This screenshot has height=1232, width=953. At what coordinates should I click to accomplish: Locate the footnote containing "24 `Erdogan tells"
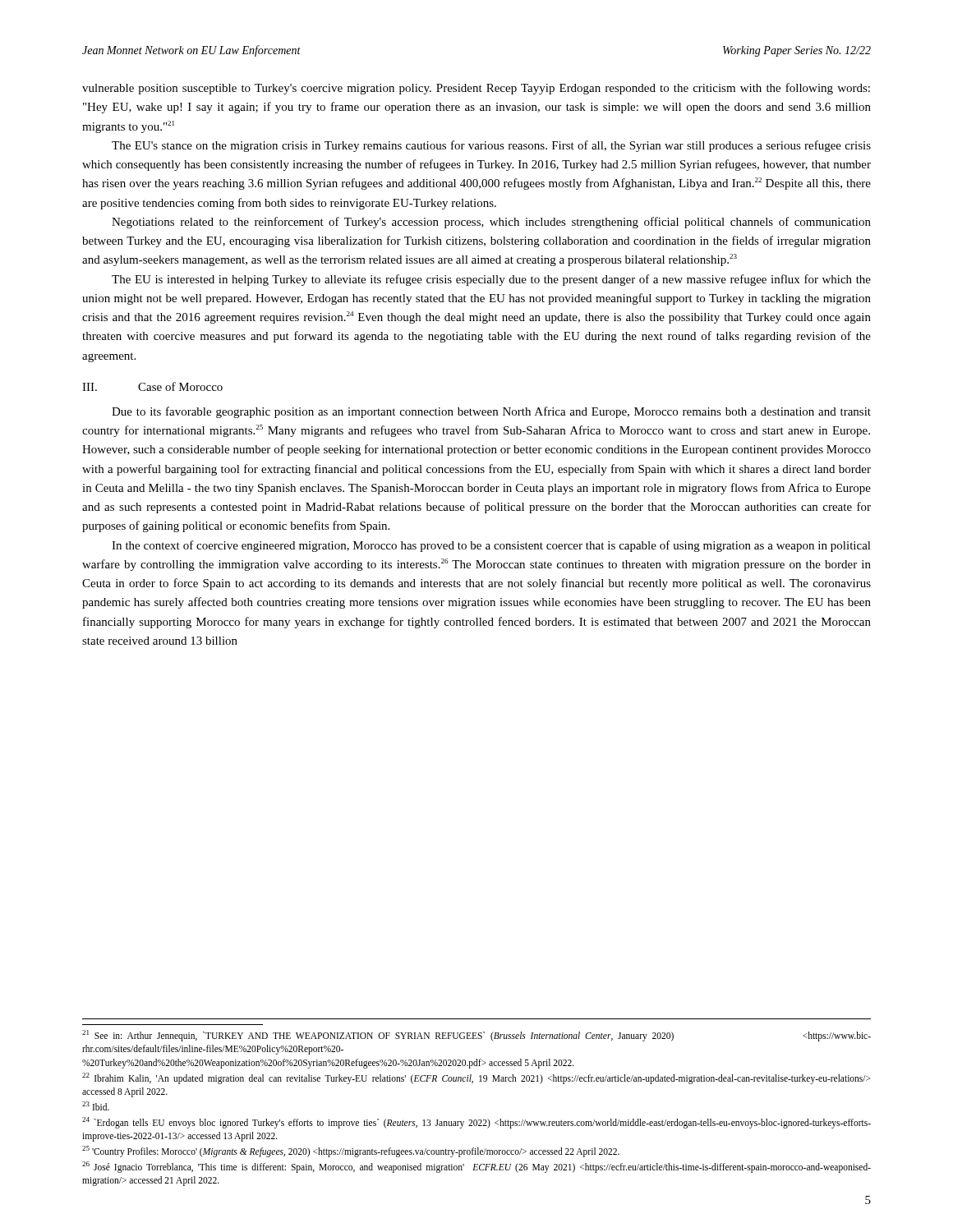click(476, 1129)
